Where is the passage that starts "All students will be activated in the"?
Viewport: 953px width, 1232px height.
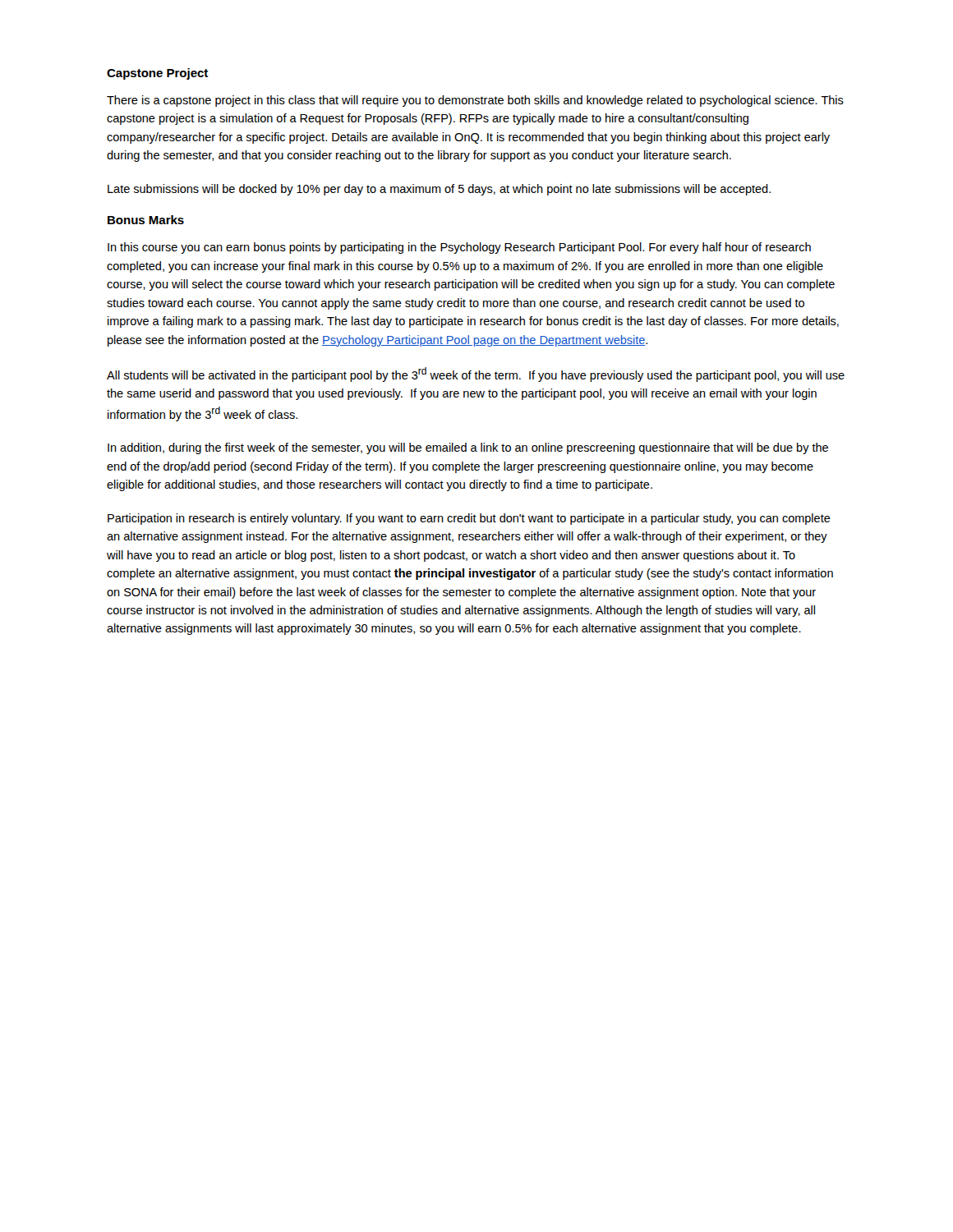[x=476, y=393]
